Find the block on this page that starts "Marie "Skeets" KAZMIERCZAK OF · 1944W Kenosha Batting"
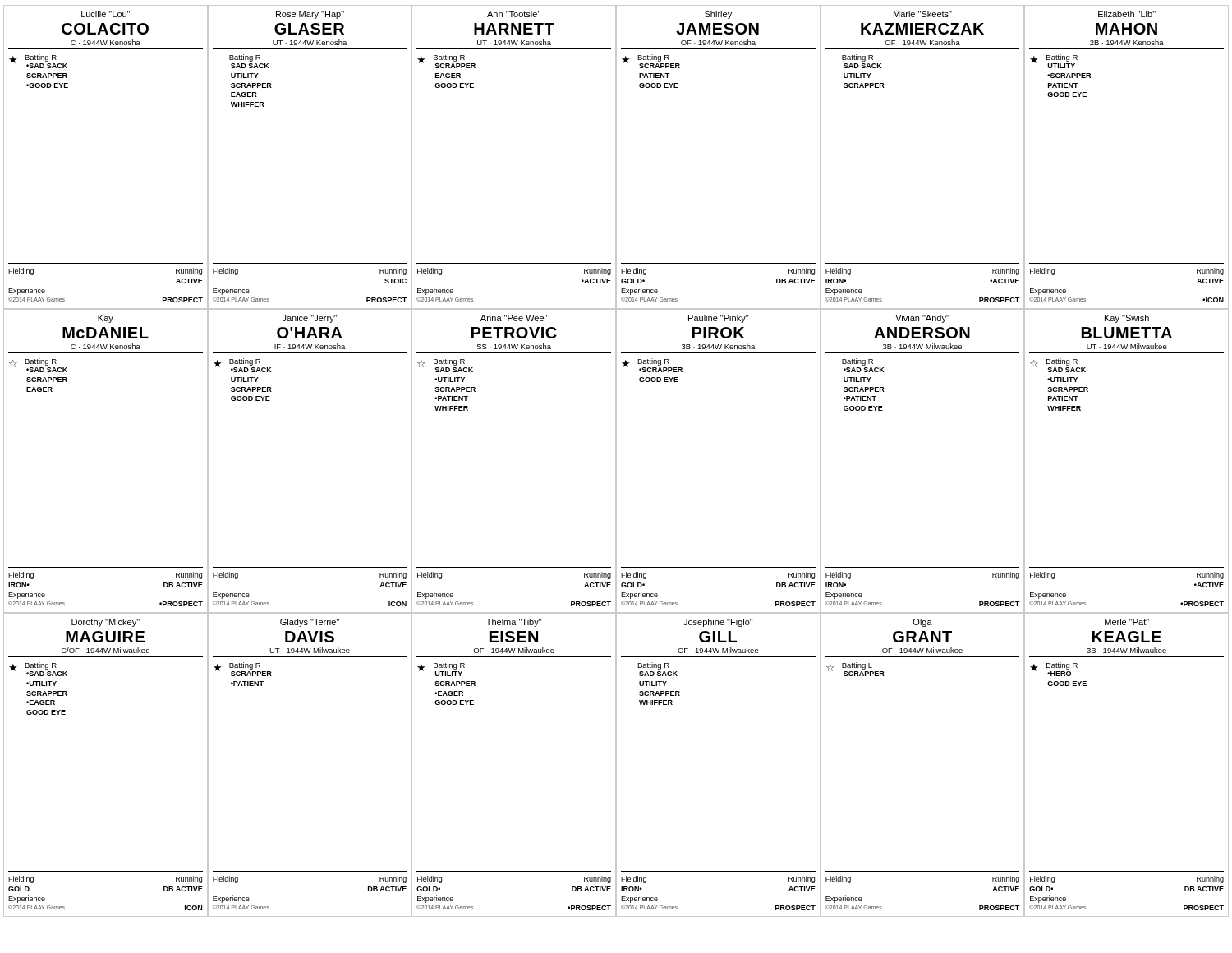This screenshot has height=953, width=1232. pyautogui.click(x=923, y=14)
